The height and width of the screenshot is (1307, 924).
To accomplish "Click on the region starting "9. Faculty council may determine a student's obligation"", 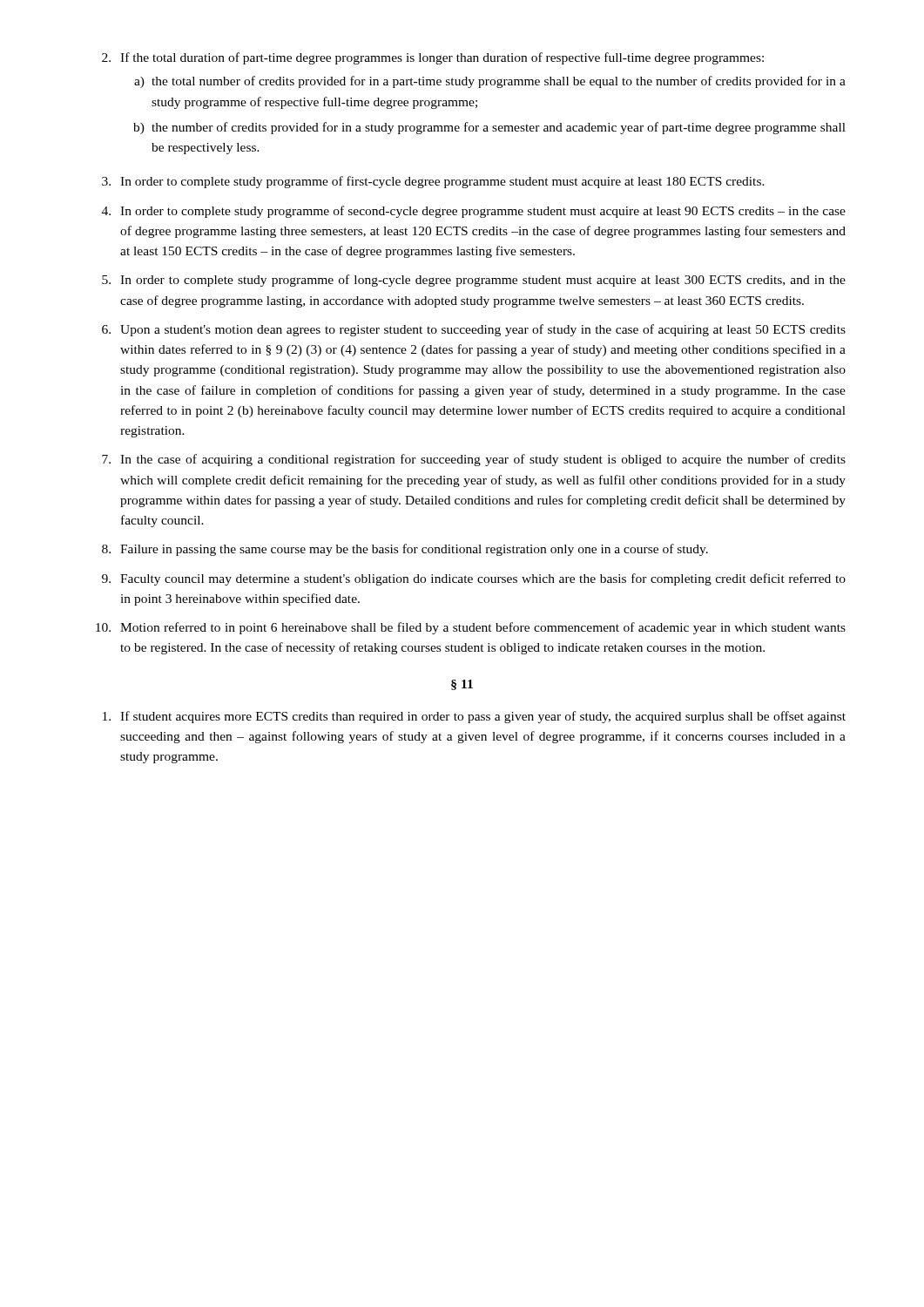I will point(462,588).
